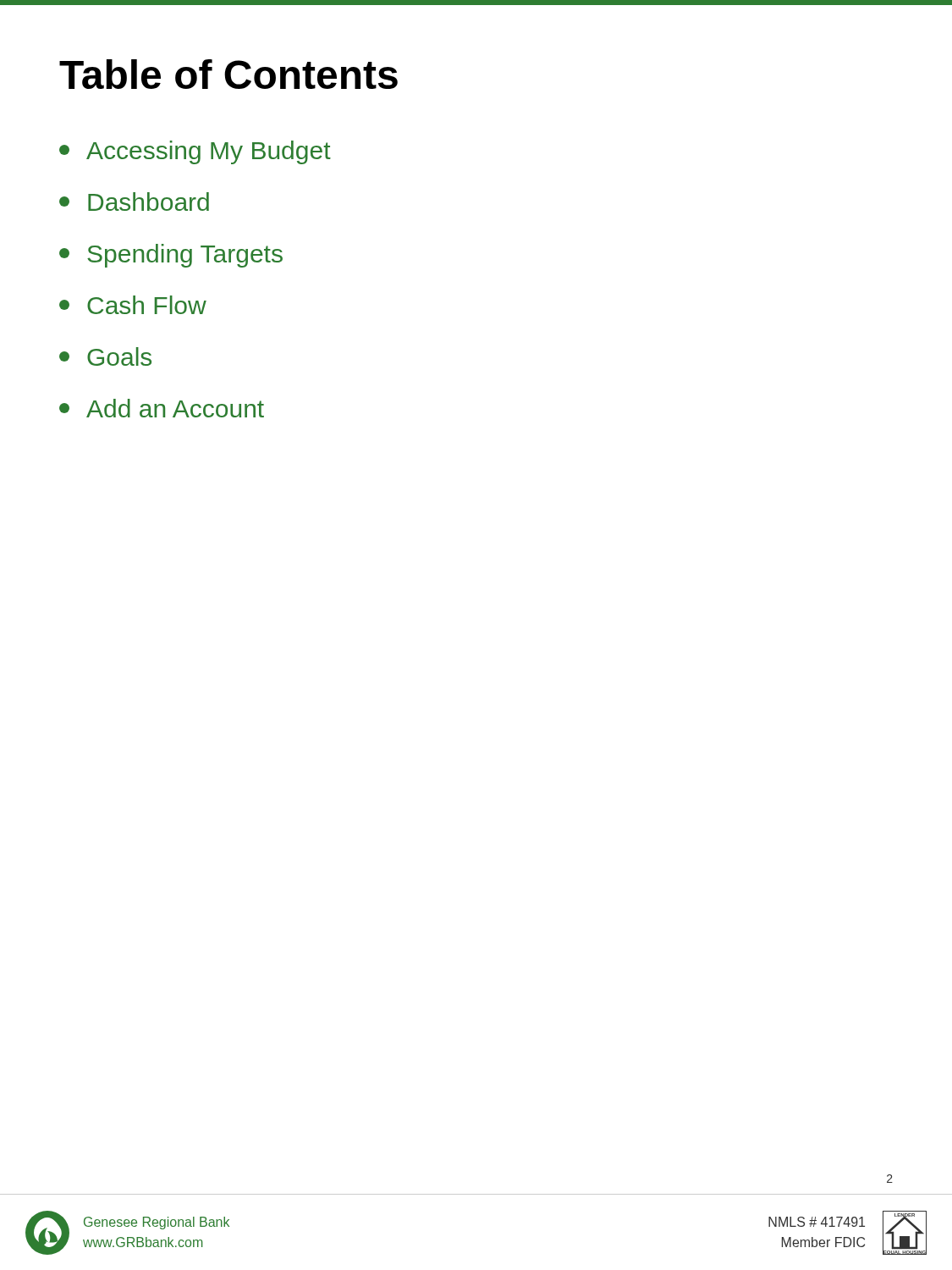Image resolution: width=952 pixels, height=1270 pixels.
Task: Point to "Accessing My Budget"
Action: point(195,150)
